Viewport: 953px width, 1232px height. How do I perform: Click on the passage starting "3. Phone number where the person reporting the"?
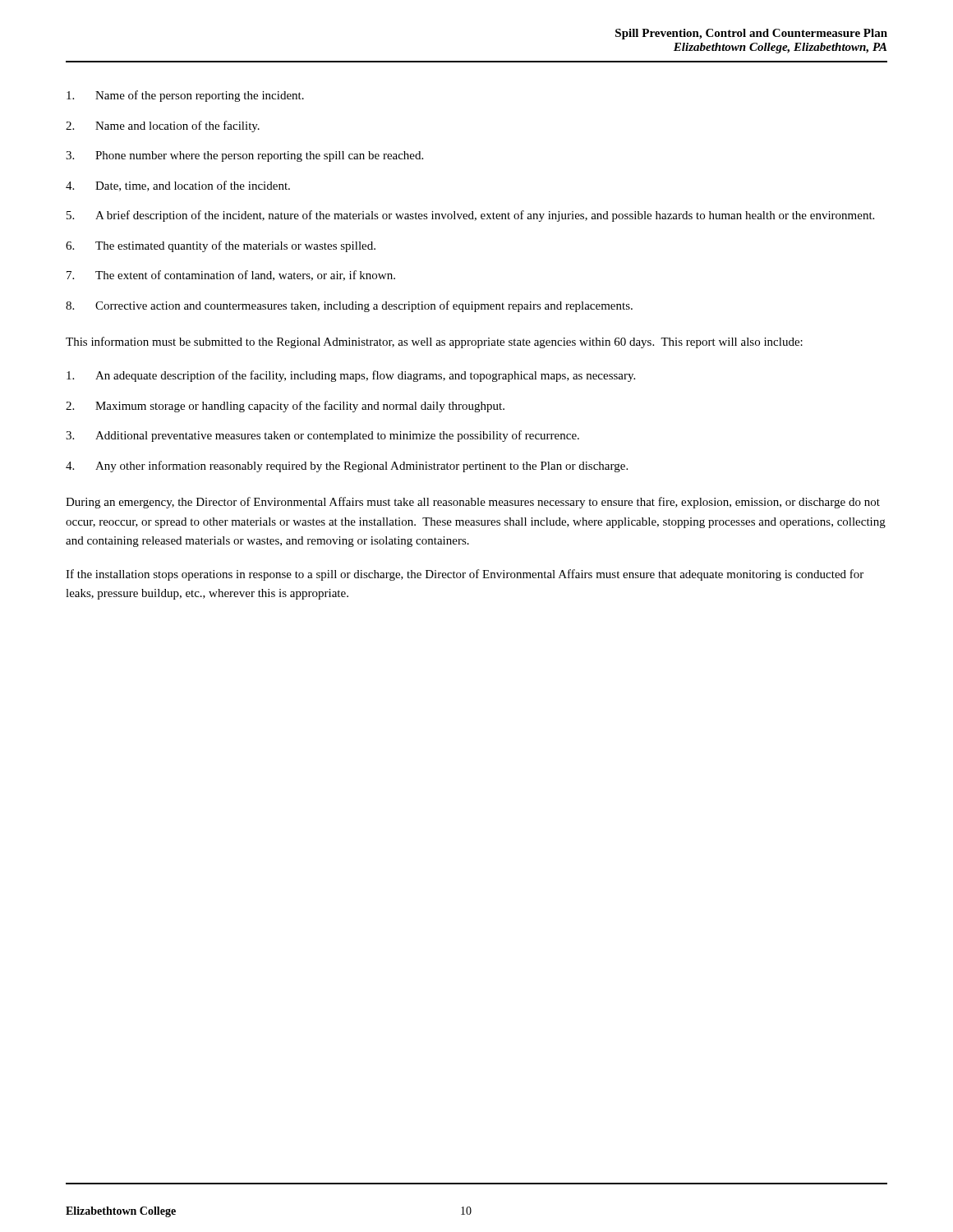[244, 156]
